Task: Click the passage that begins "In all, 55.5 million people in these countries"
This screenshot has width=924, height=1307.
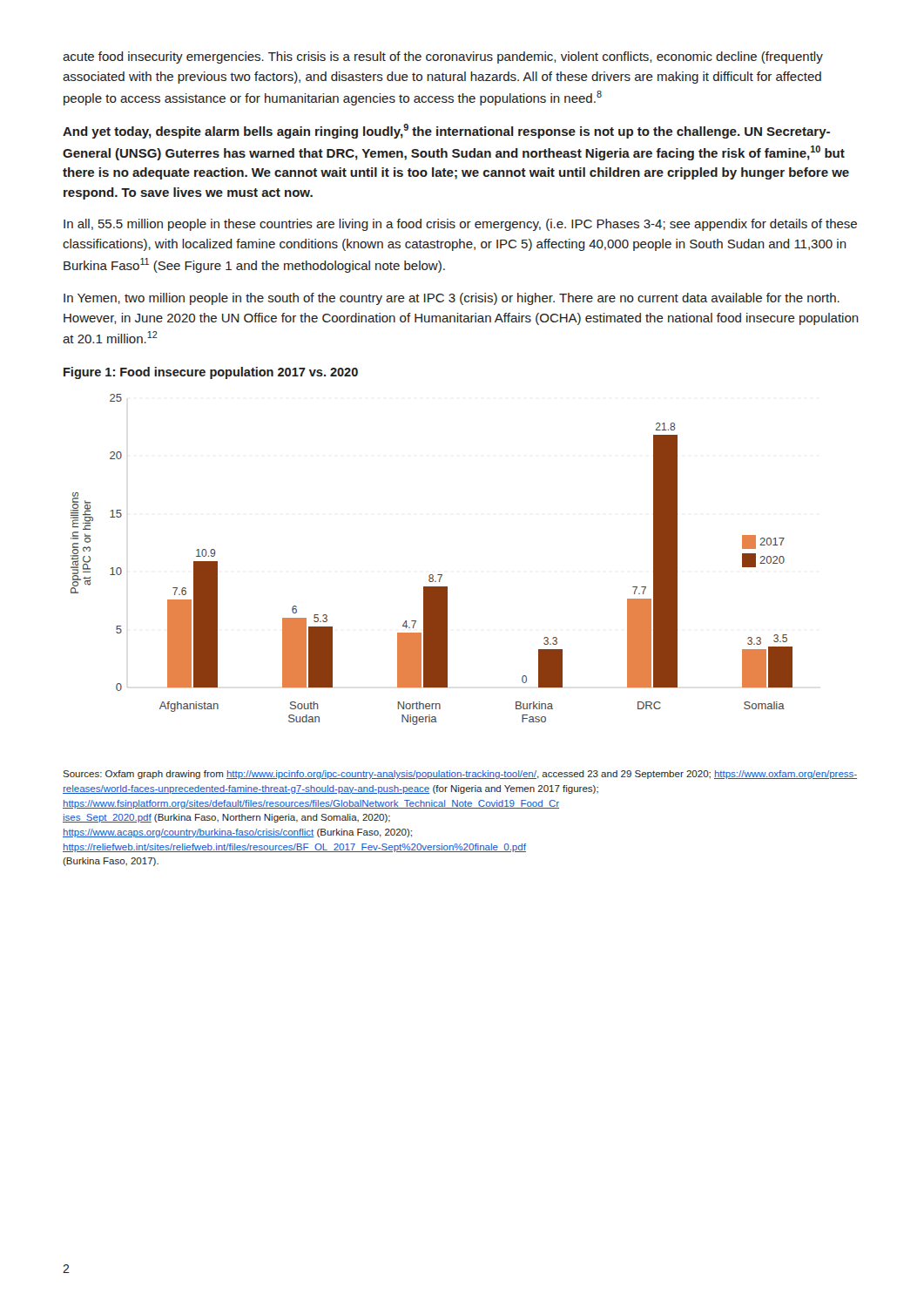Action: [x=460, y=245]
